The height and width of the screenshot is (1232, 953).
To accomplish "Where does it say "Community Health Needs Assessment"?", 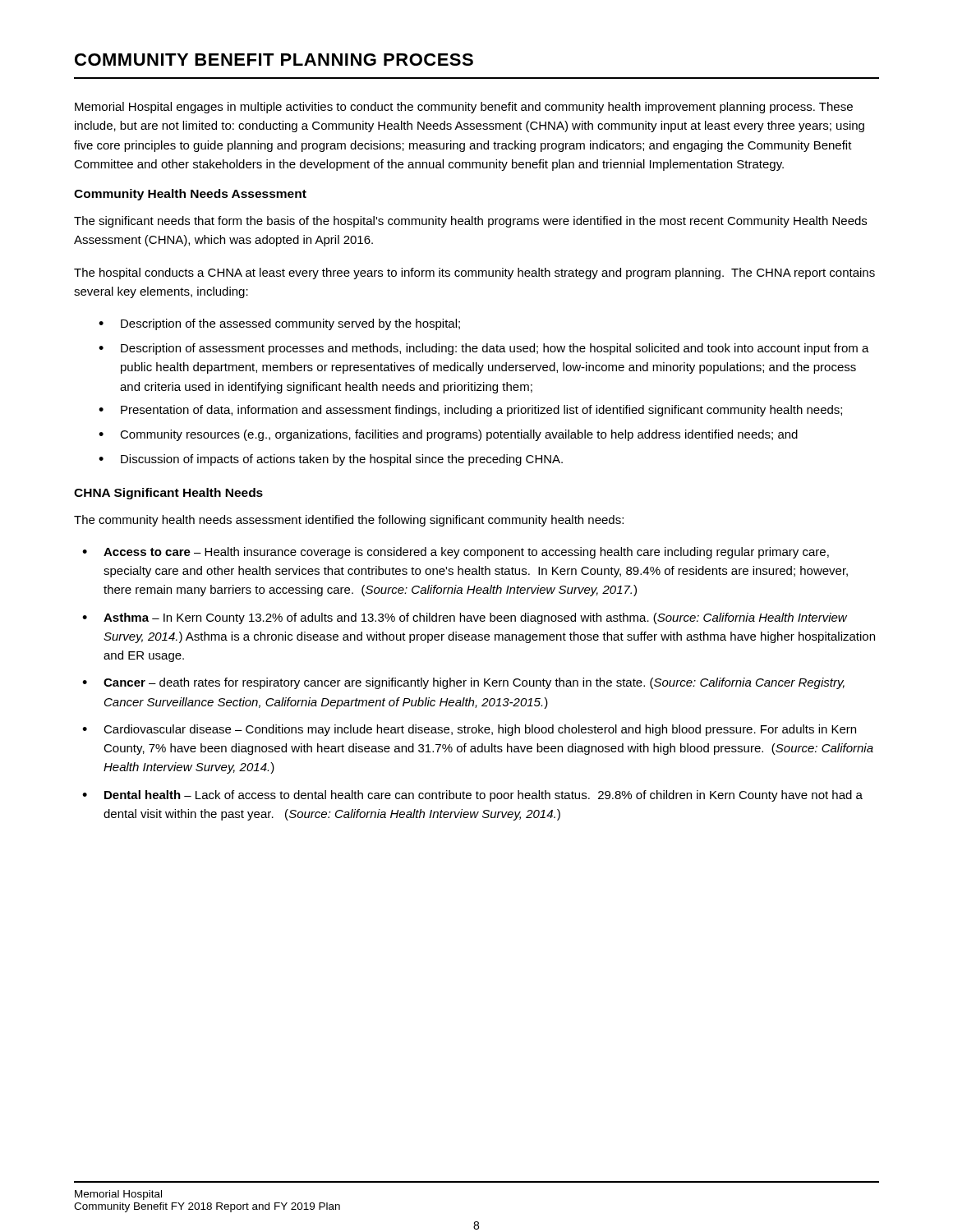I will pyautogui.click(x=190, y=193).
